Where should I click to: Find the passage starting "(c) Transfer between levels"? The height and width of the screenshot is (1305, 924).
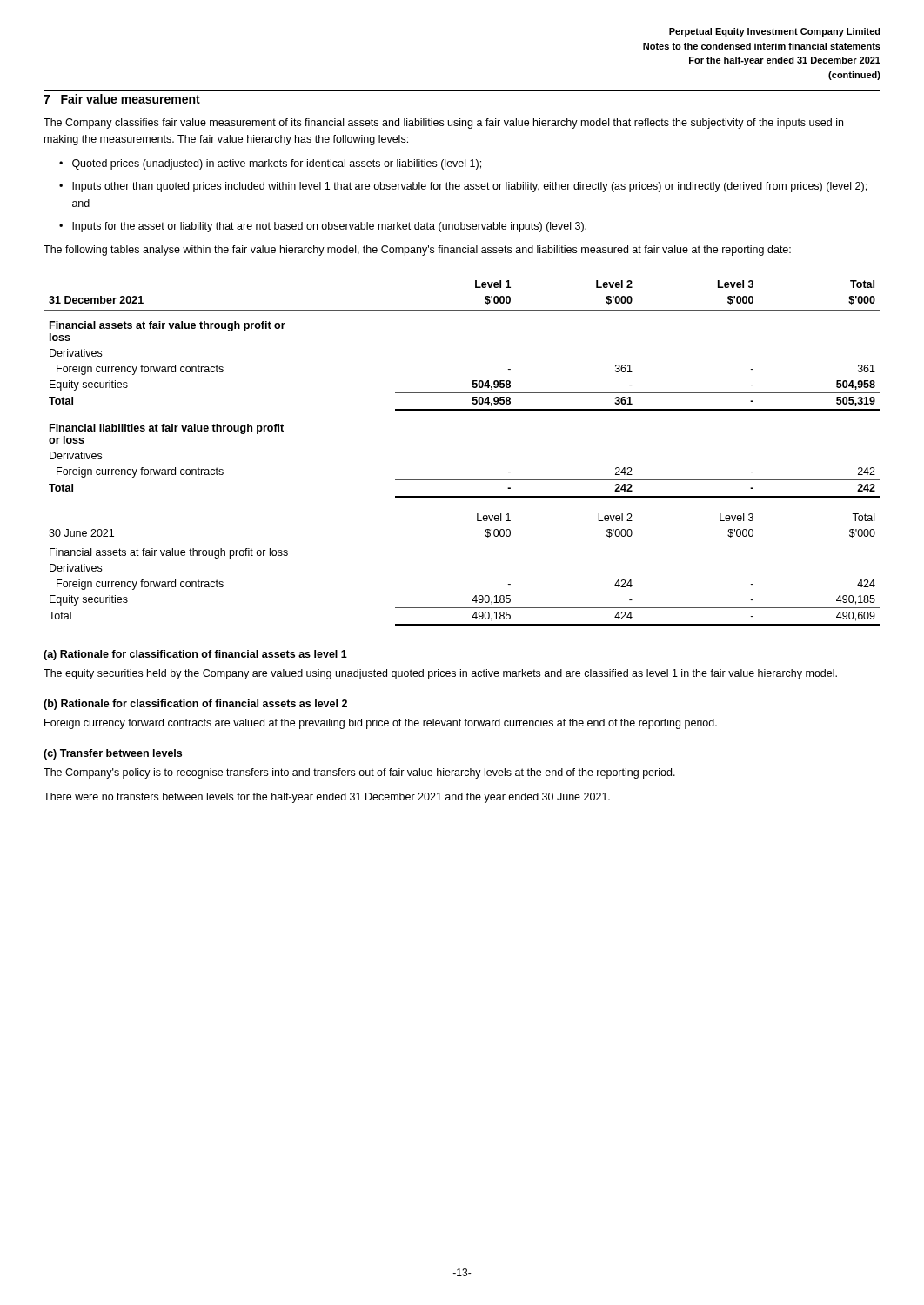click(x=113, y=754)
